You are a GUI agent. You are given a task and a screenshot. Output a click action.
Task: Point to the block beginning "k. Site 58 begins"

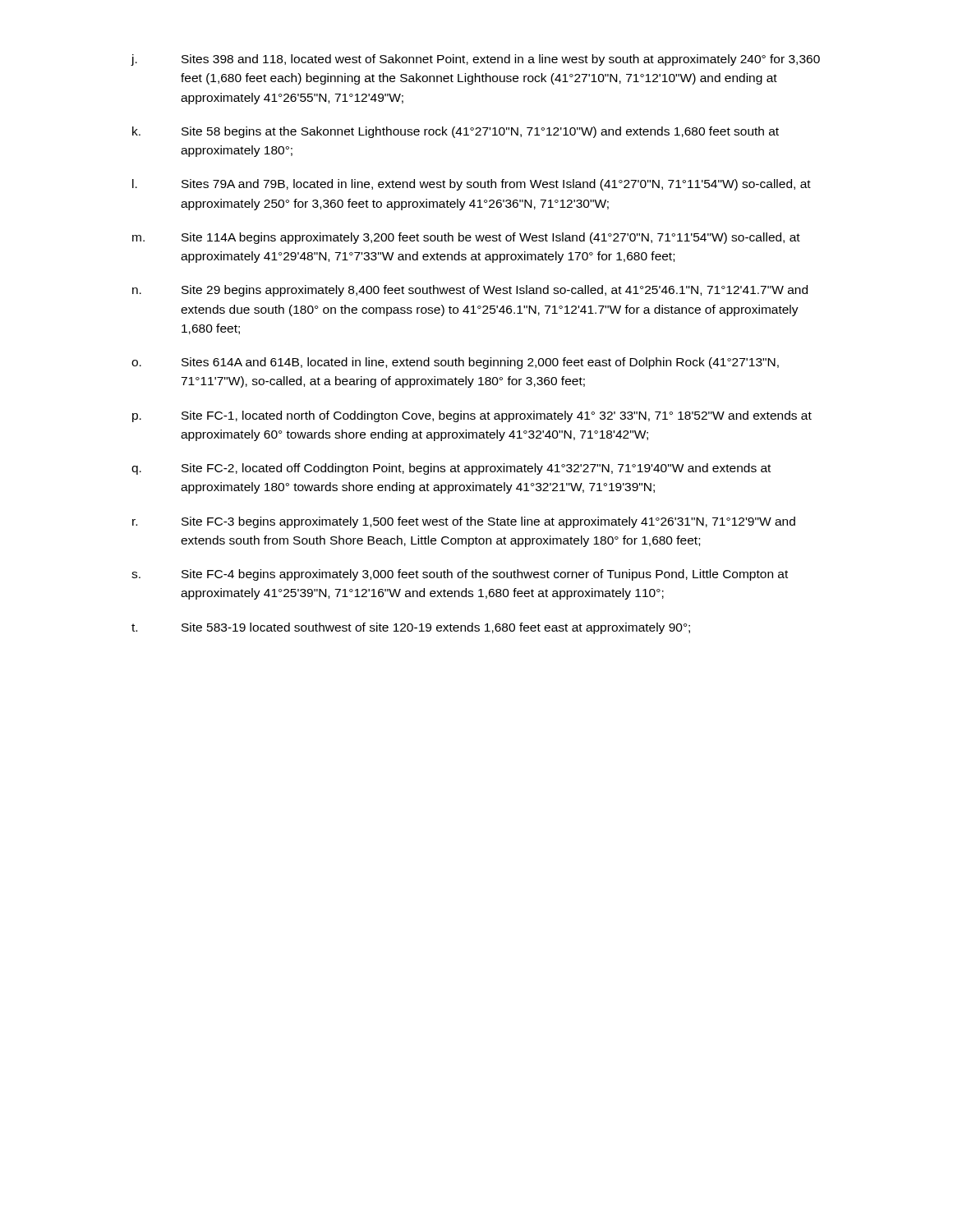tap(481, 140)
